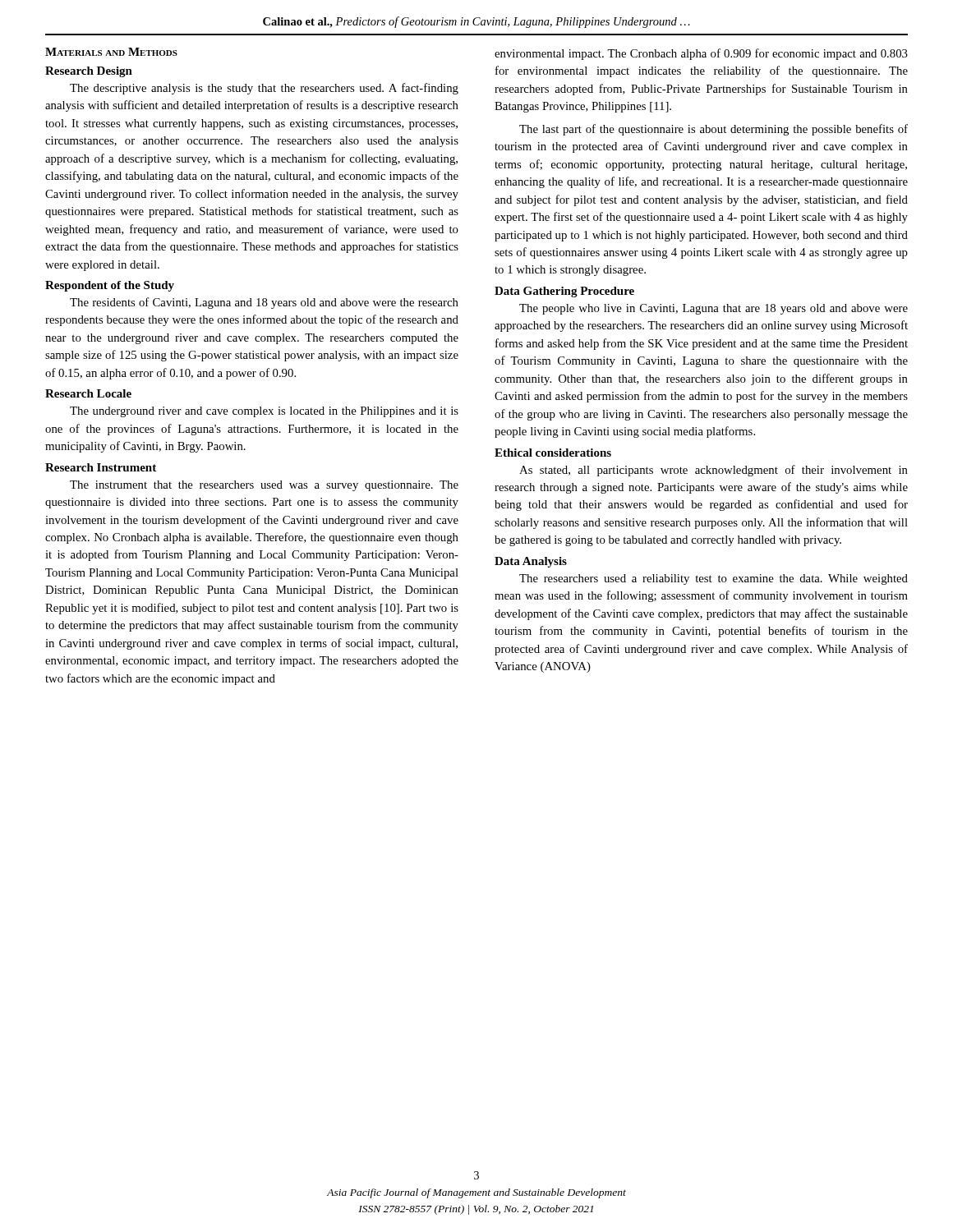This screenshot has width=953, height=1232.
Task: Navigate to the text starting "The people who live"
Action: click(701, 370)
